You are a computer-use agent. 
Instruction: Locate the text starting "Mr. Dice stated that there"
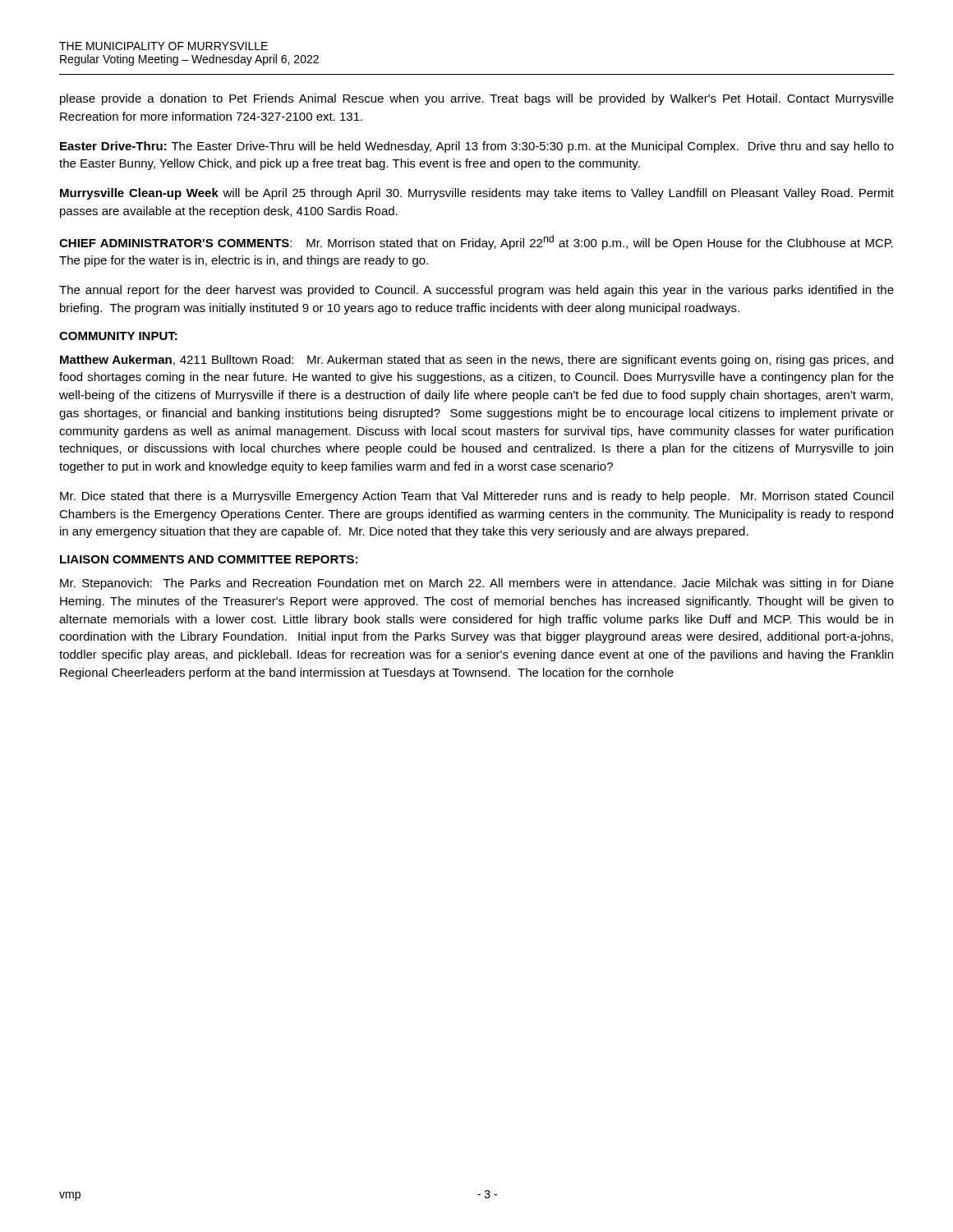[x=476, y=513]
